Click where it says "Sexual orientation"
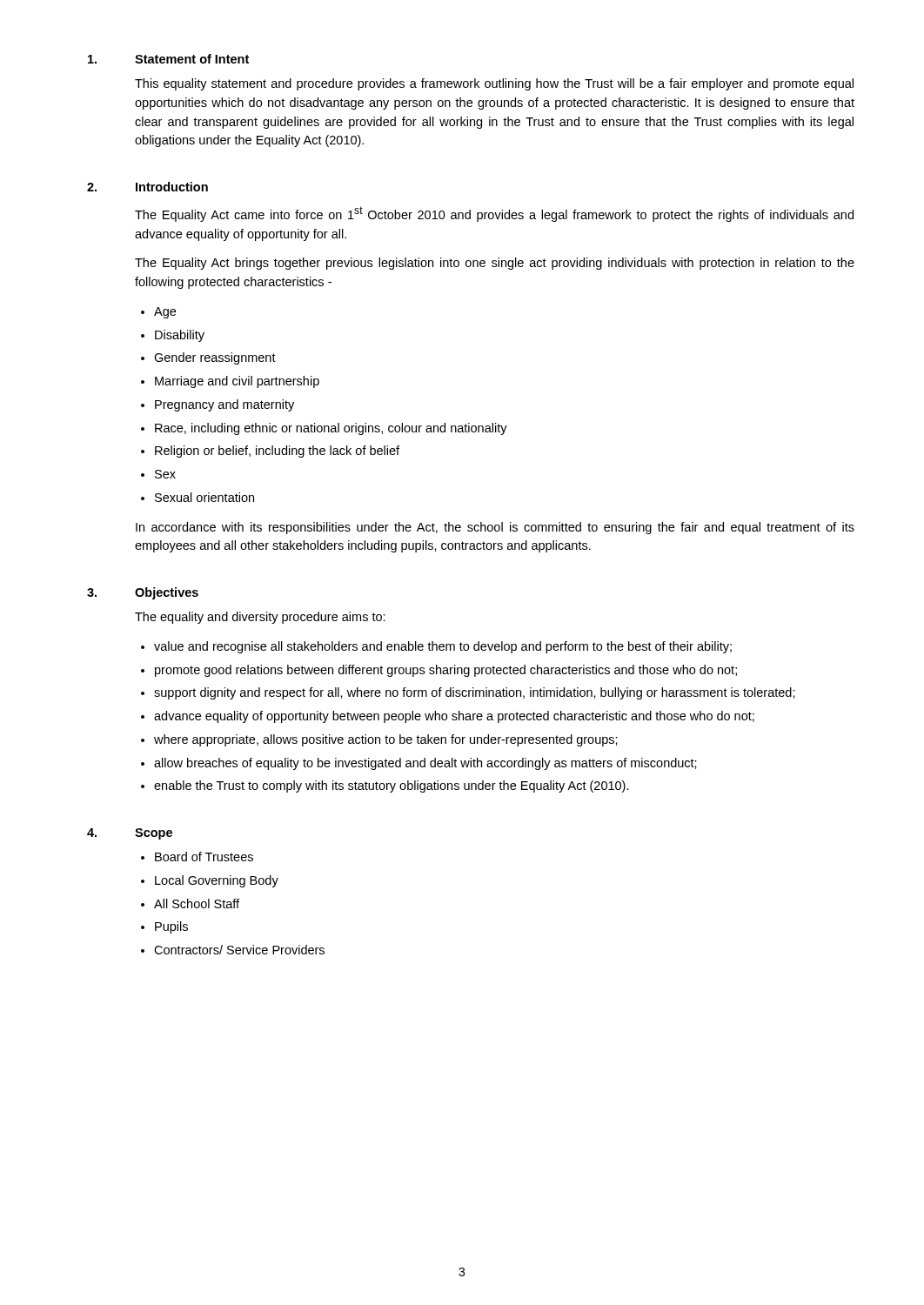 (205, 498)
